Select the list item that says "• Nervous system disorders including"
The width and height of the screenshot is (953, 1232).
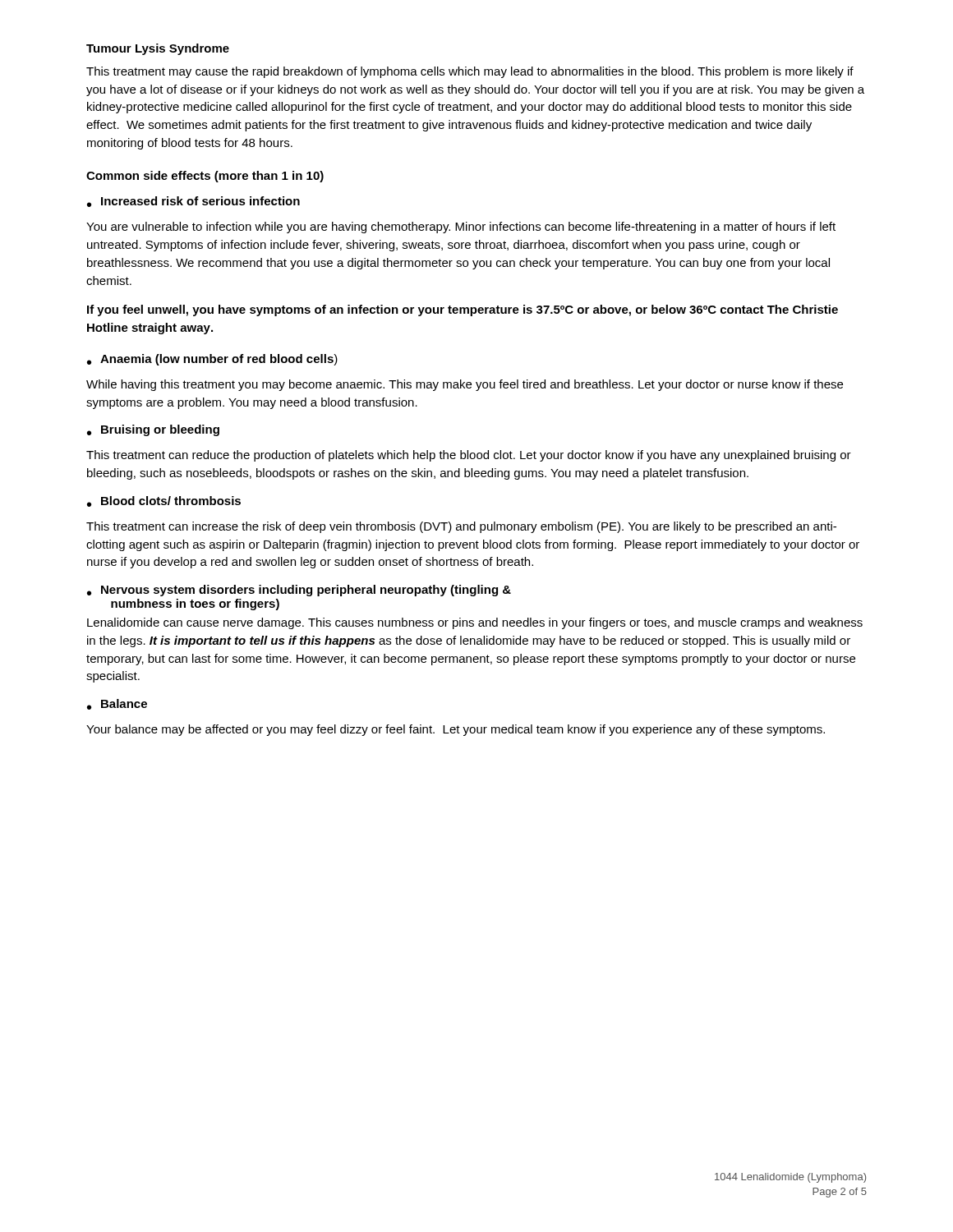476,596
